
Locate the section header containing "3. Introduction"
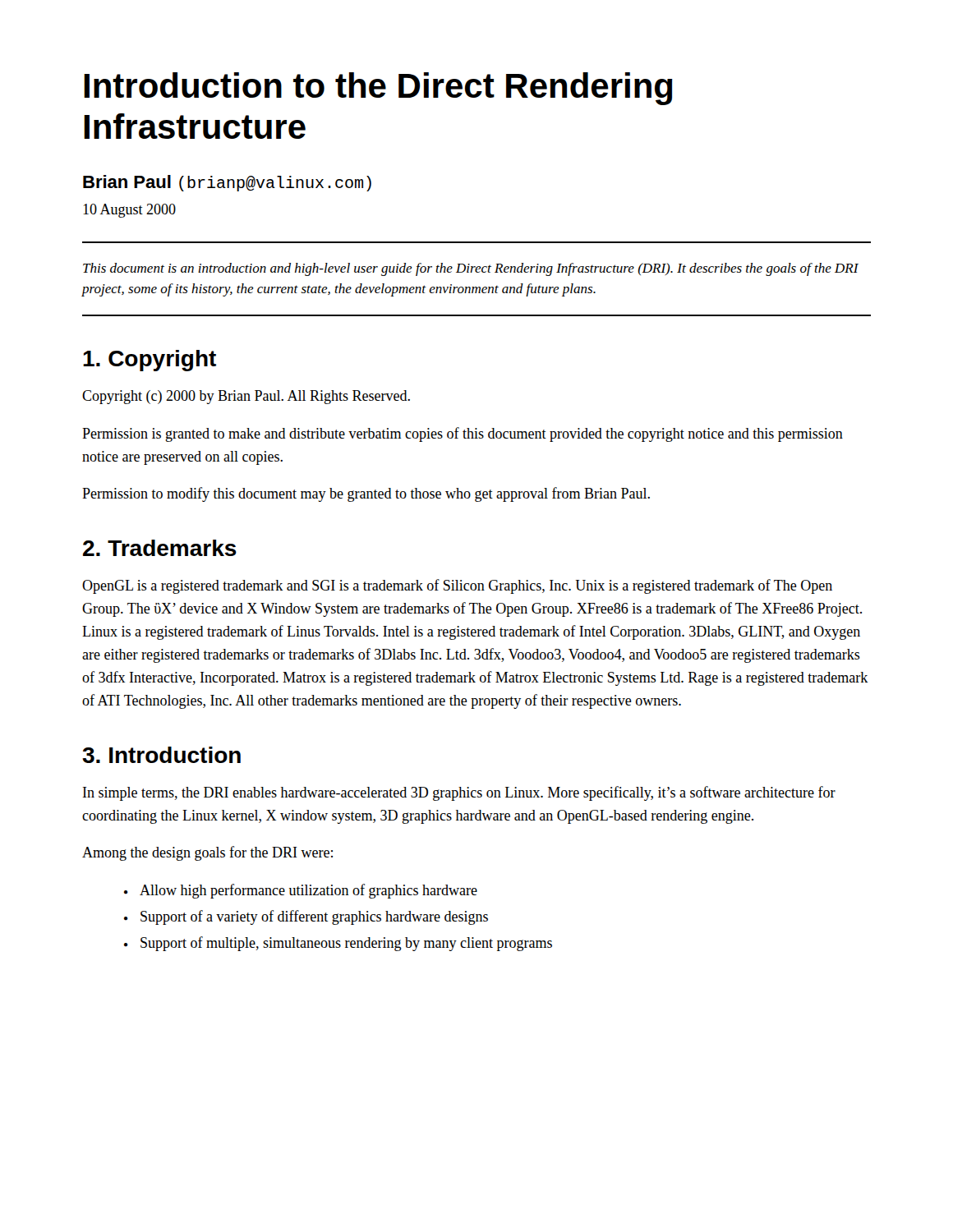(x=162, y=755)
